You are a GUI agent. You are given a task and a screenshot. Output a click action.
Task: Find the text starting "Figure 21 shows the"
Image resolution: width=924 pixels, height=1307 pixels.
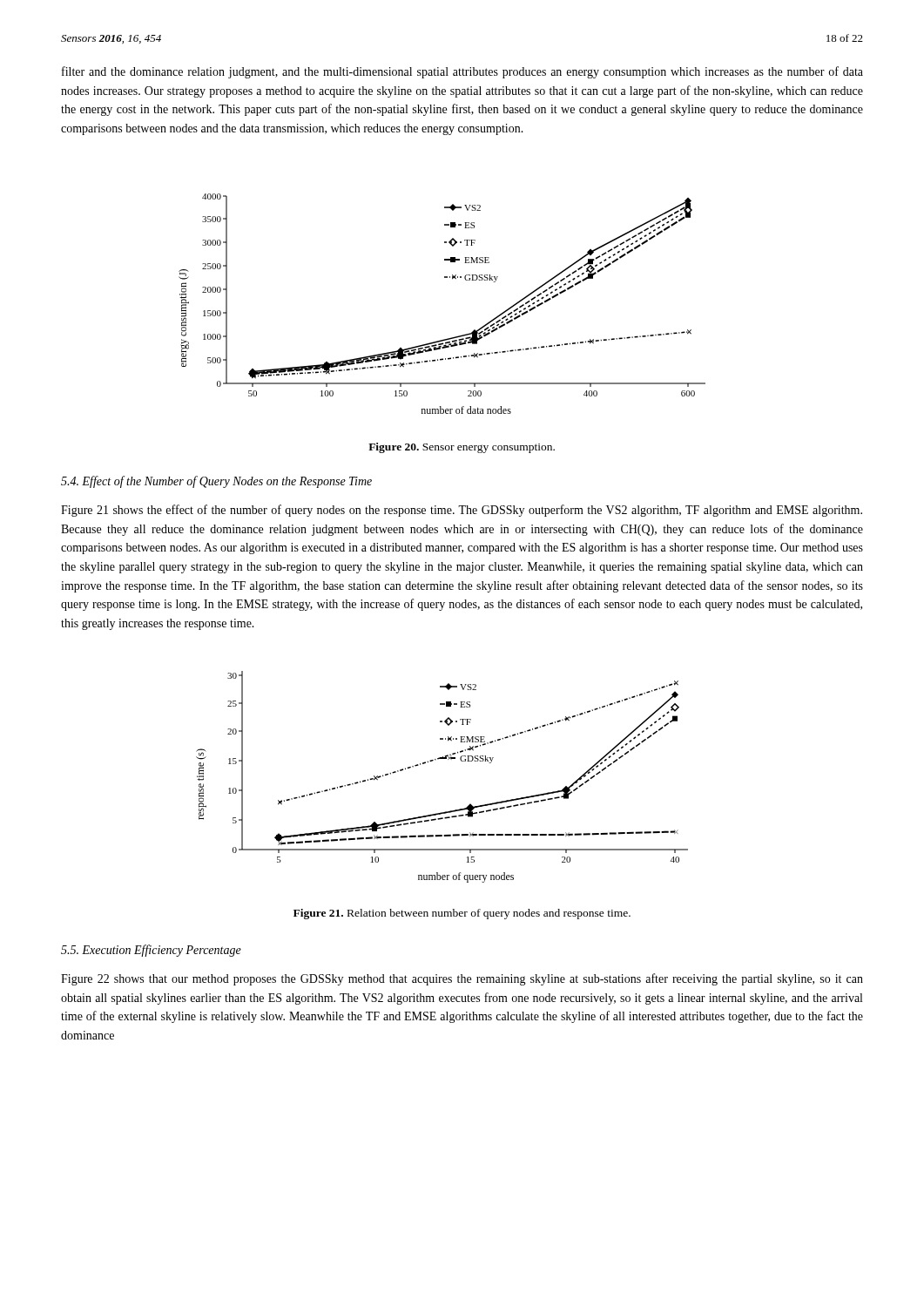point(462,567)
